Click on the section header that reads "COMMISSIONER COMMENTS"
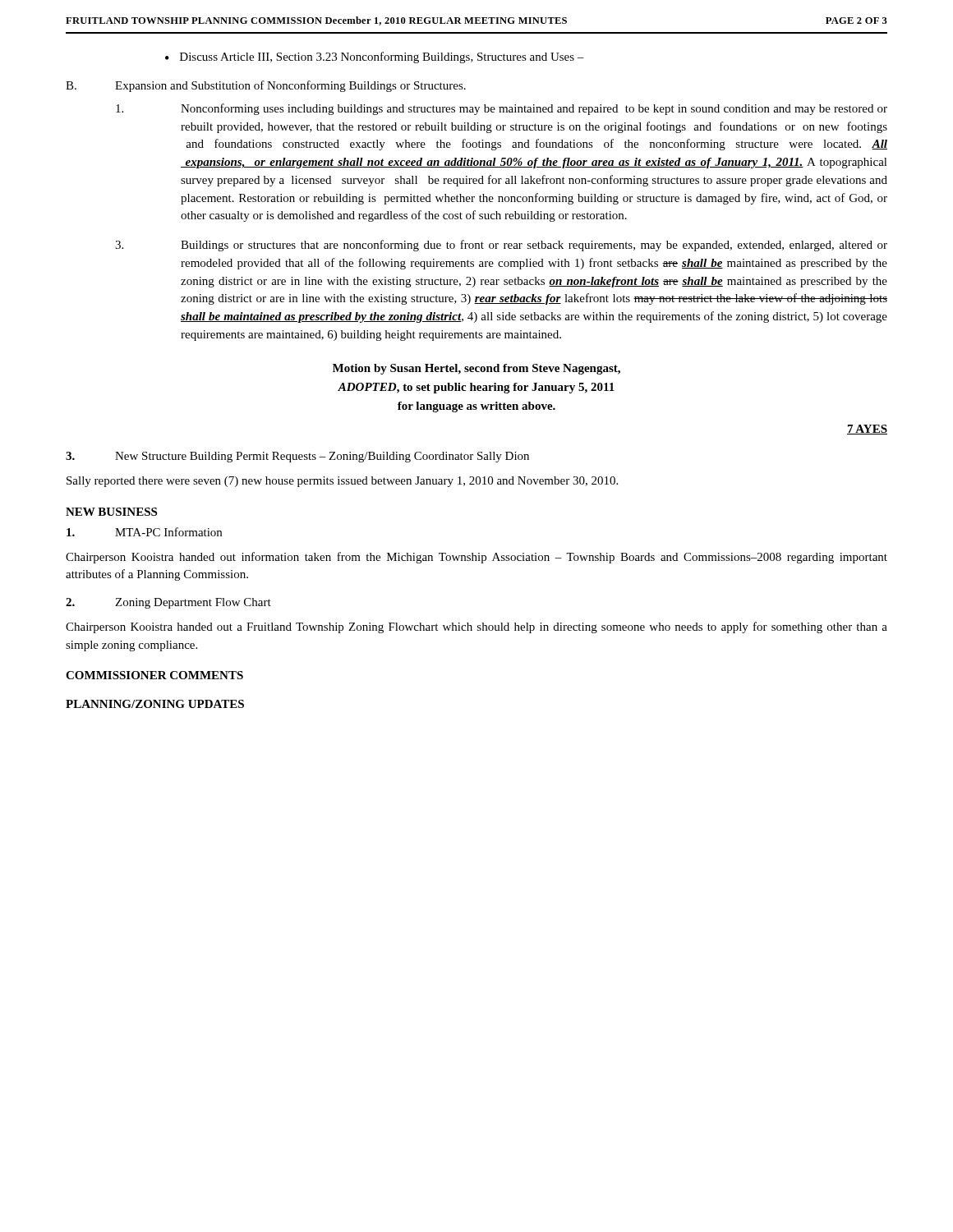The image size is (953, 1232). tap(155, 676)
